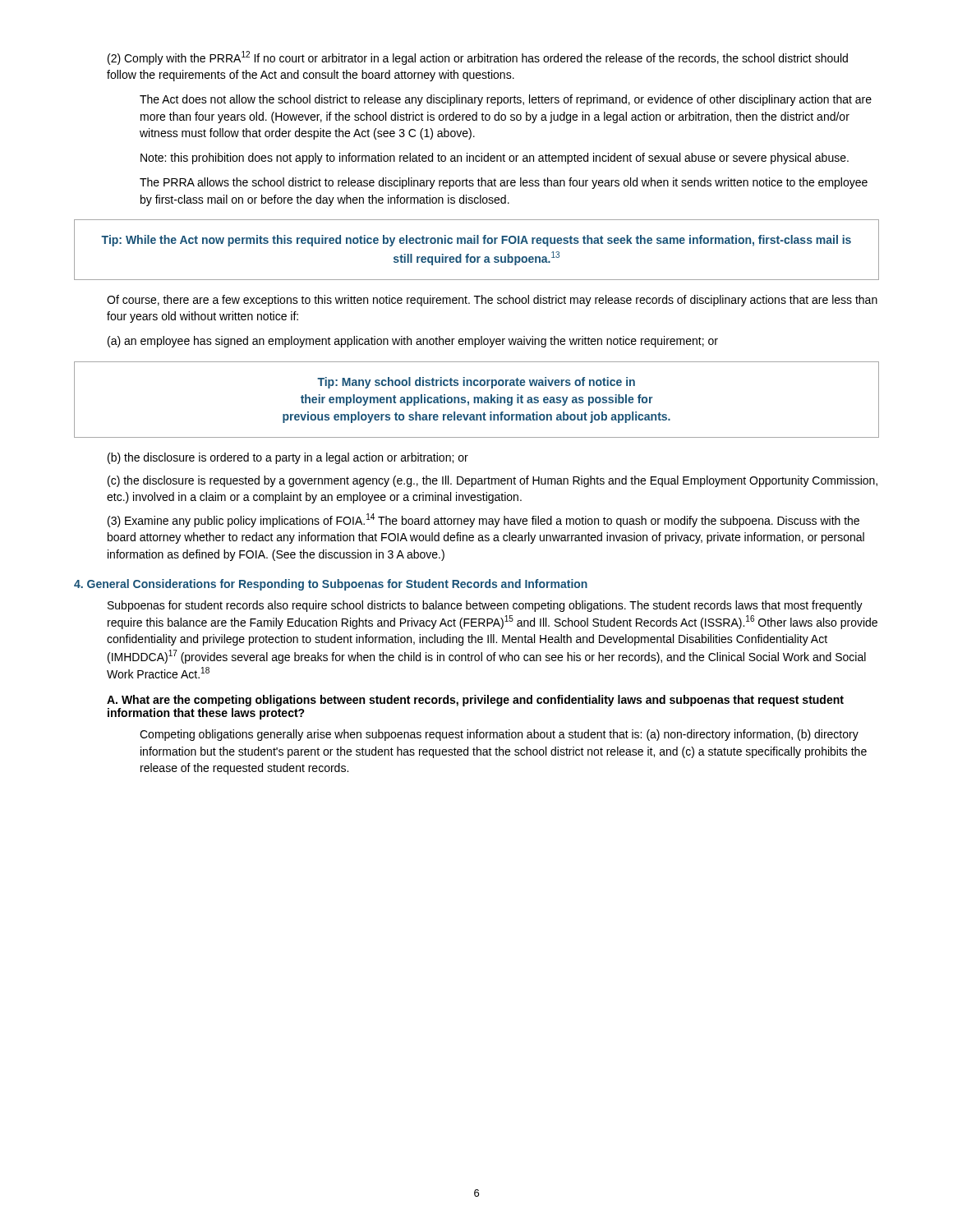Screen dimensions: 1232x953
Task: Click on the list item that says "(2) Comply with the PRRA12 If no court"
Action: 478,66
